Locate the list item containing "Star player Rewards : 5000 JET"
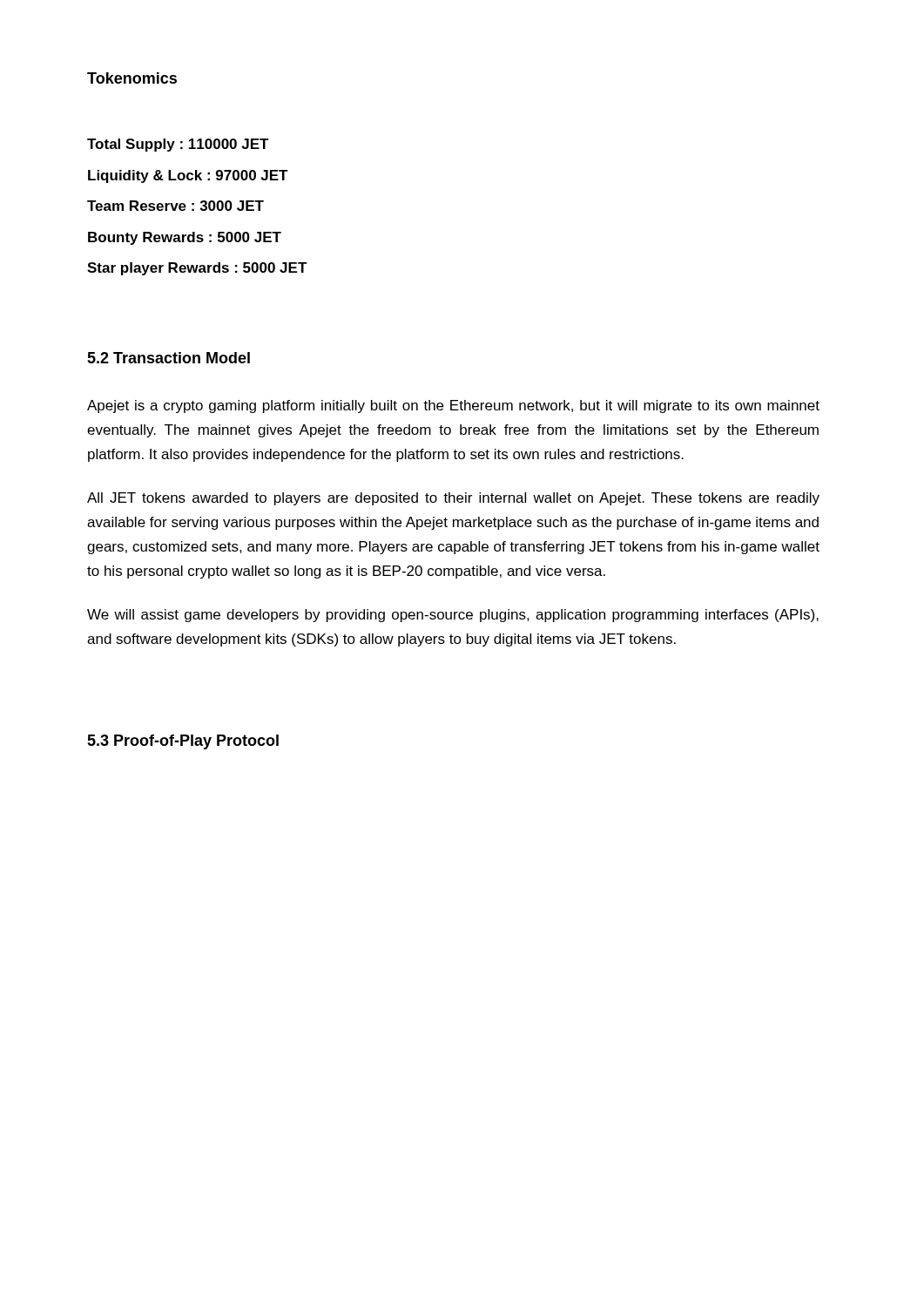924x1307 pixels. [197, 268]
